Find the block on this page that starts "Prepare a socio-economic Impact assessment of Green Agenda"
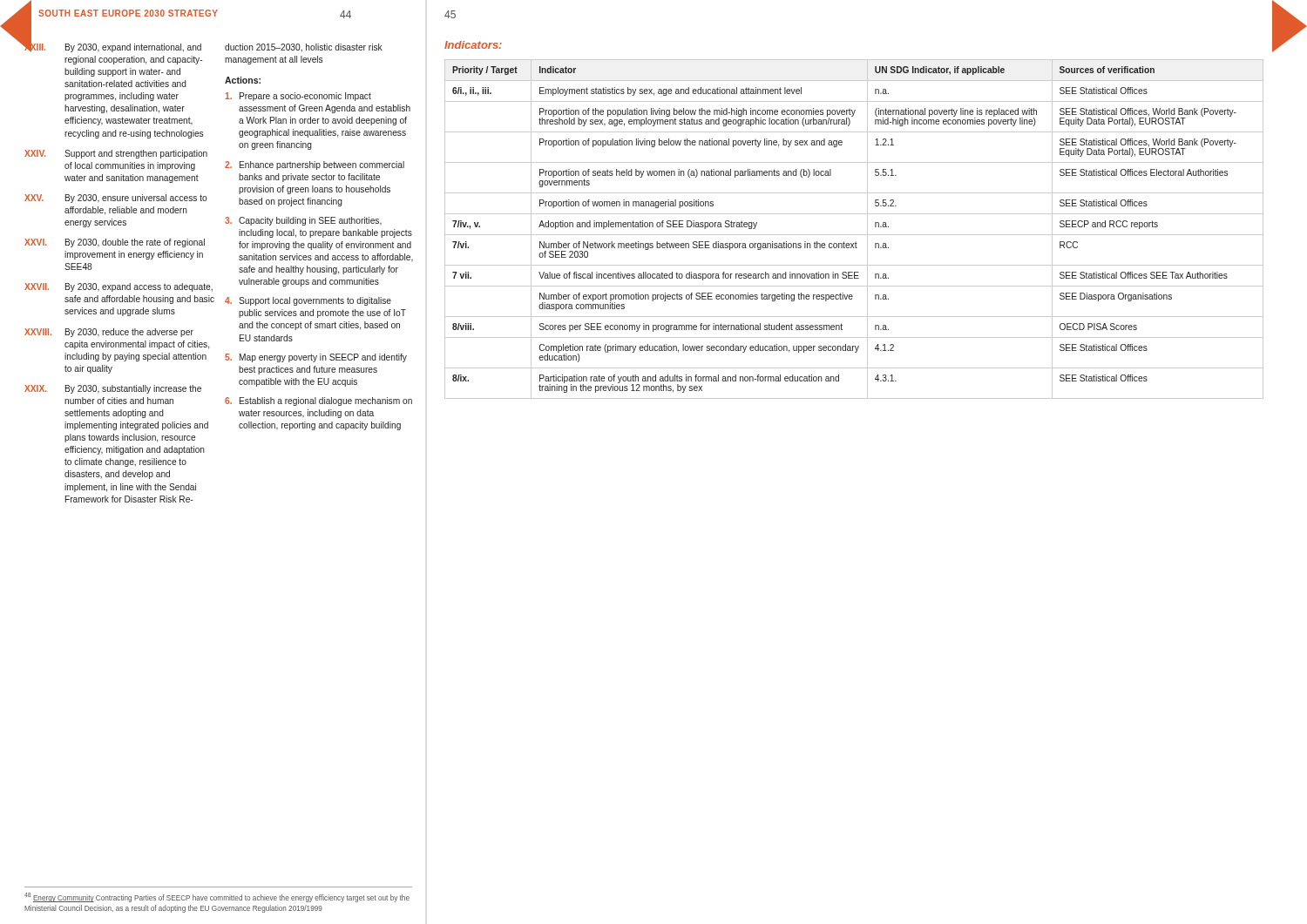This screenshot has height=924, width=1307. 320,121
